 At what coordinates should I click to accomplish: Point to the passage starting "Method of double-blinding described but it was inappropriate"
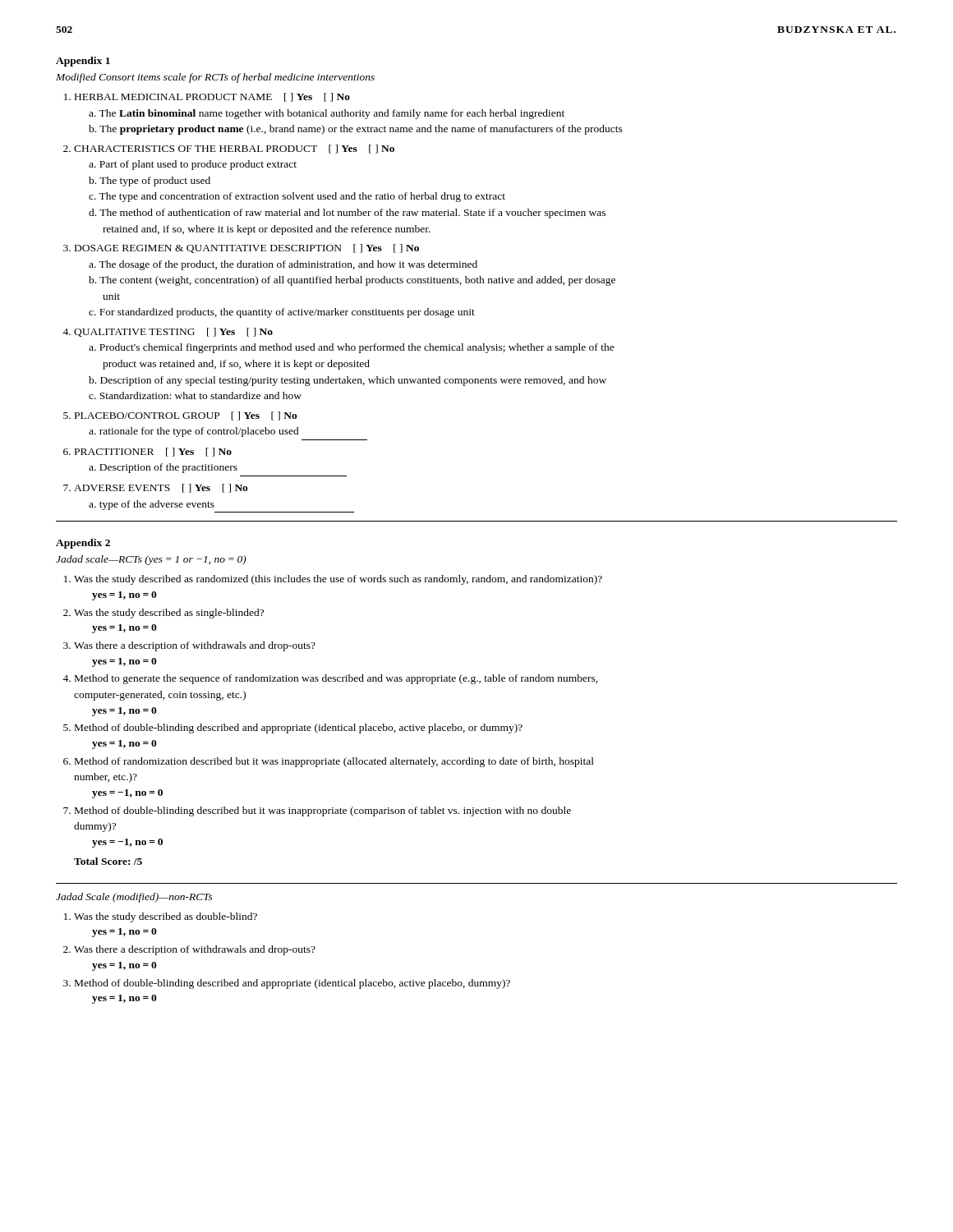pyautogui.click(x=323, y=811)
